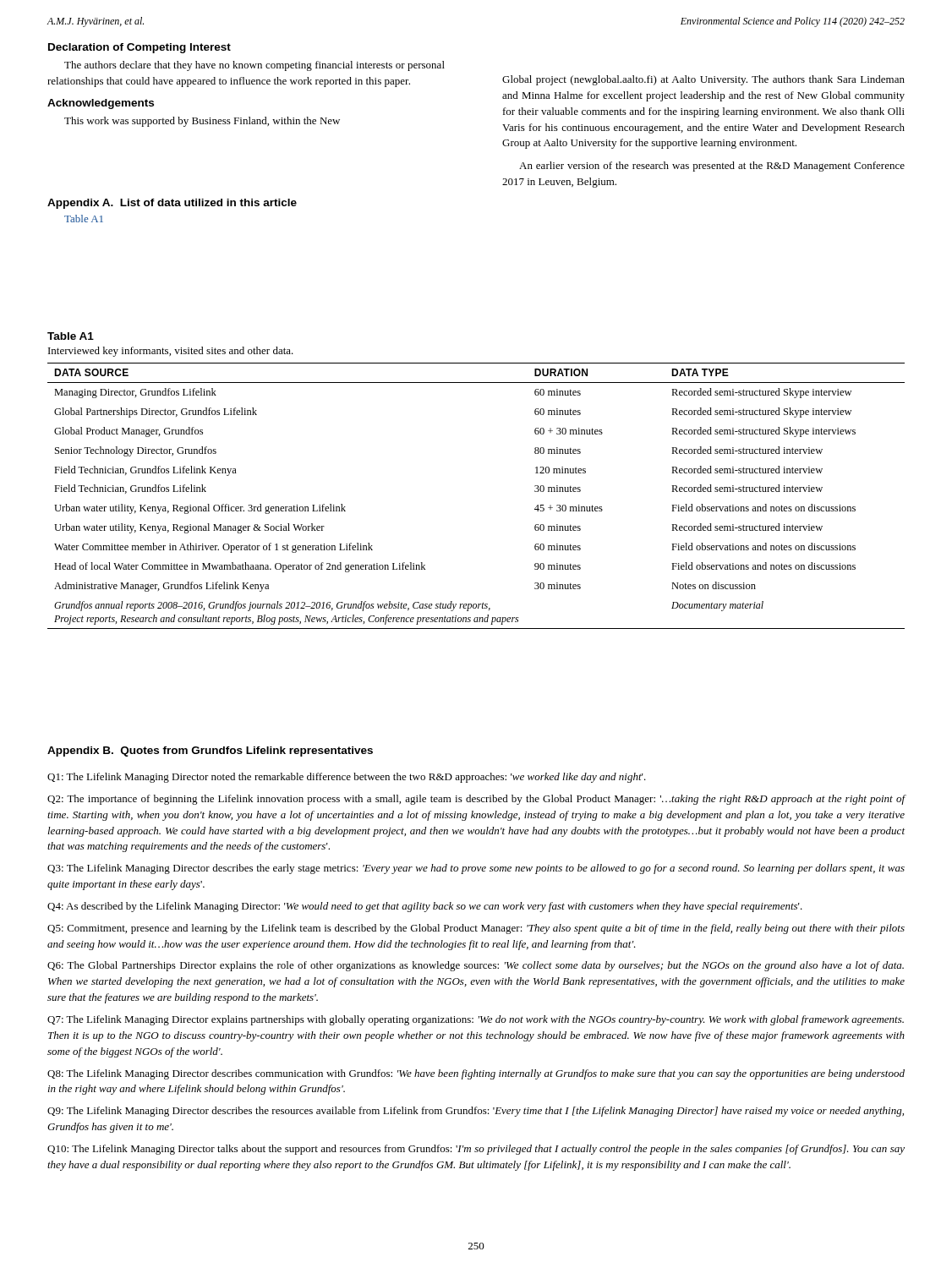Click on the caption that reads "Table A1 Interviewed key informants, visited"
The width and height of the screenshot is (952, 1268).
(x=71, y=336)
